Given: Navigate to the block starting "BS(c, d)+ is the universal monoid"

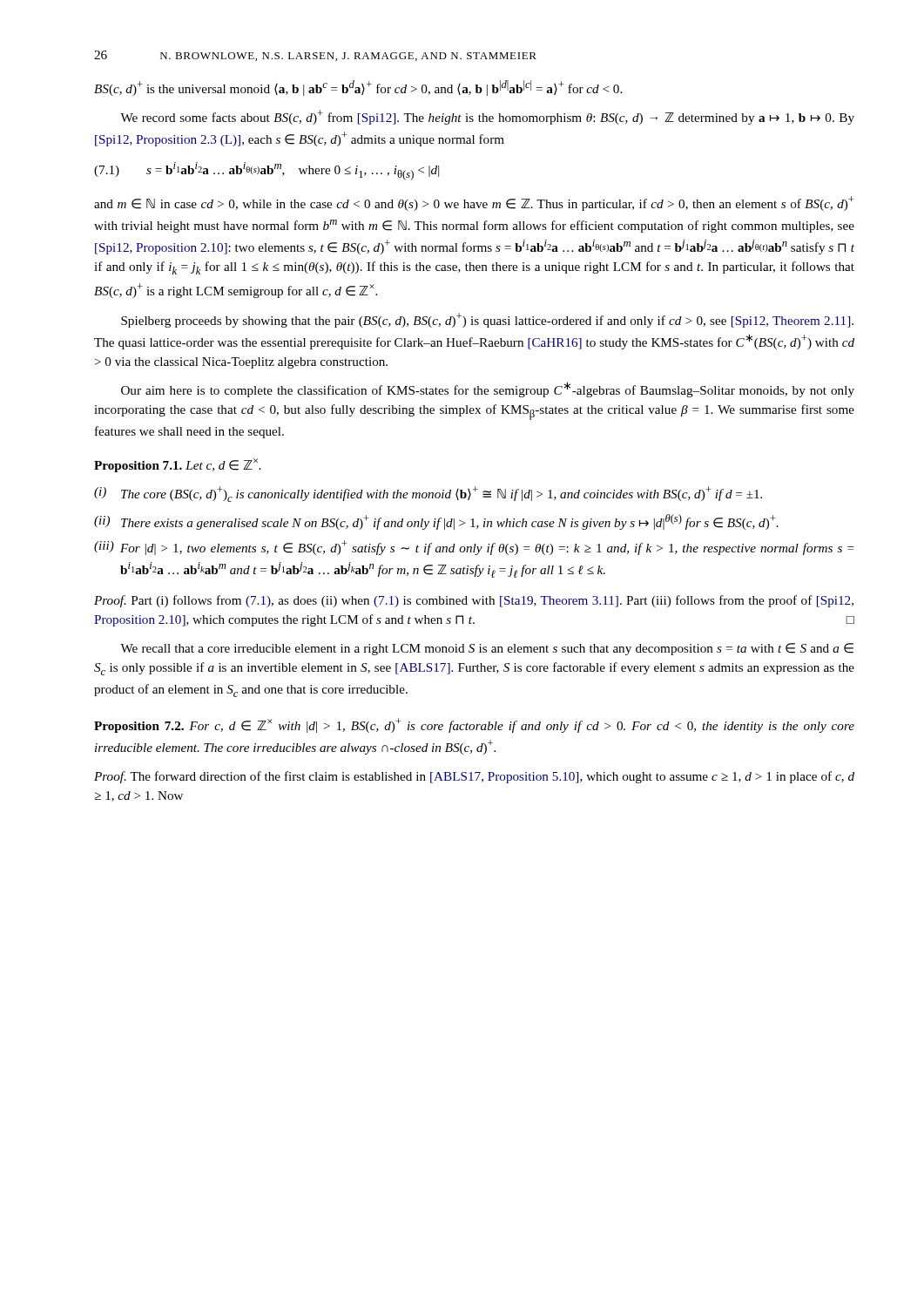Looking at the screenshot, I should 474,113.
